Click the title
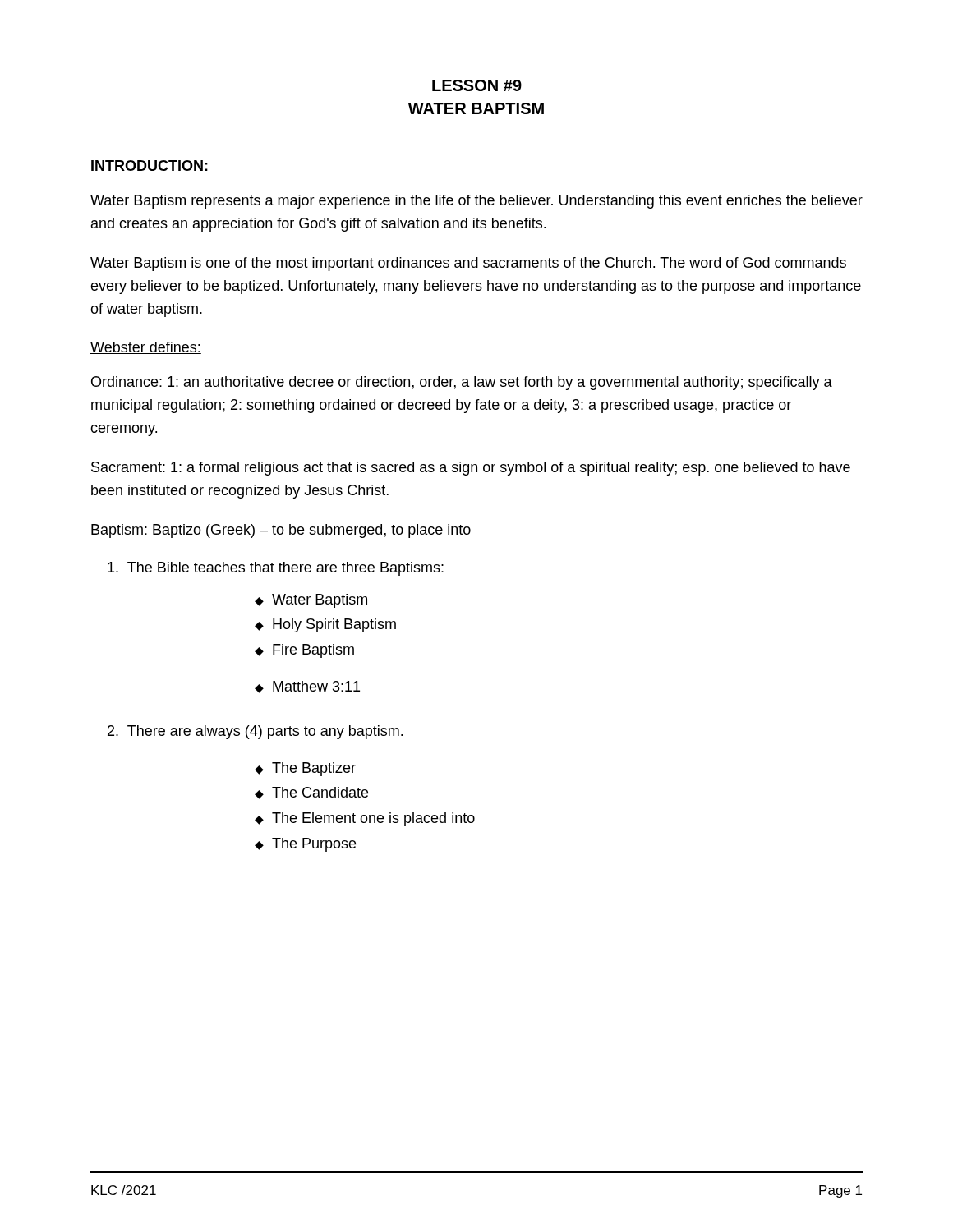 476,97
